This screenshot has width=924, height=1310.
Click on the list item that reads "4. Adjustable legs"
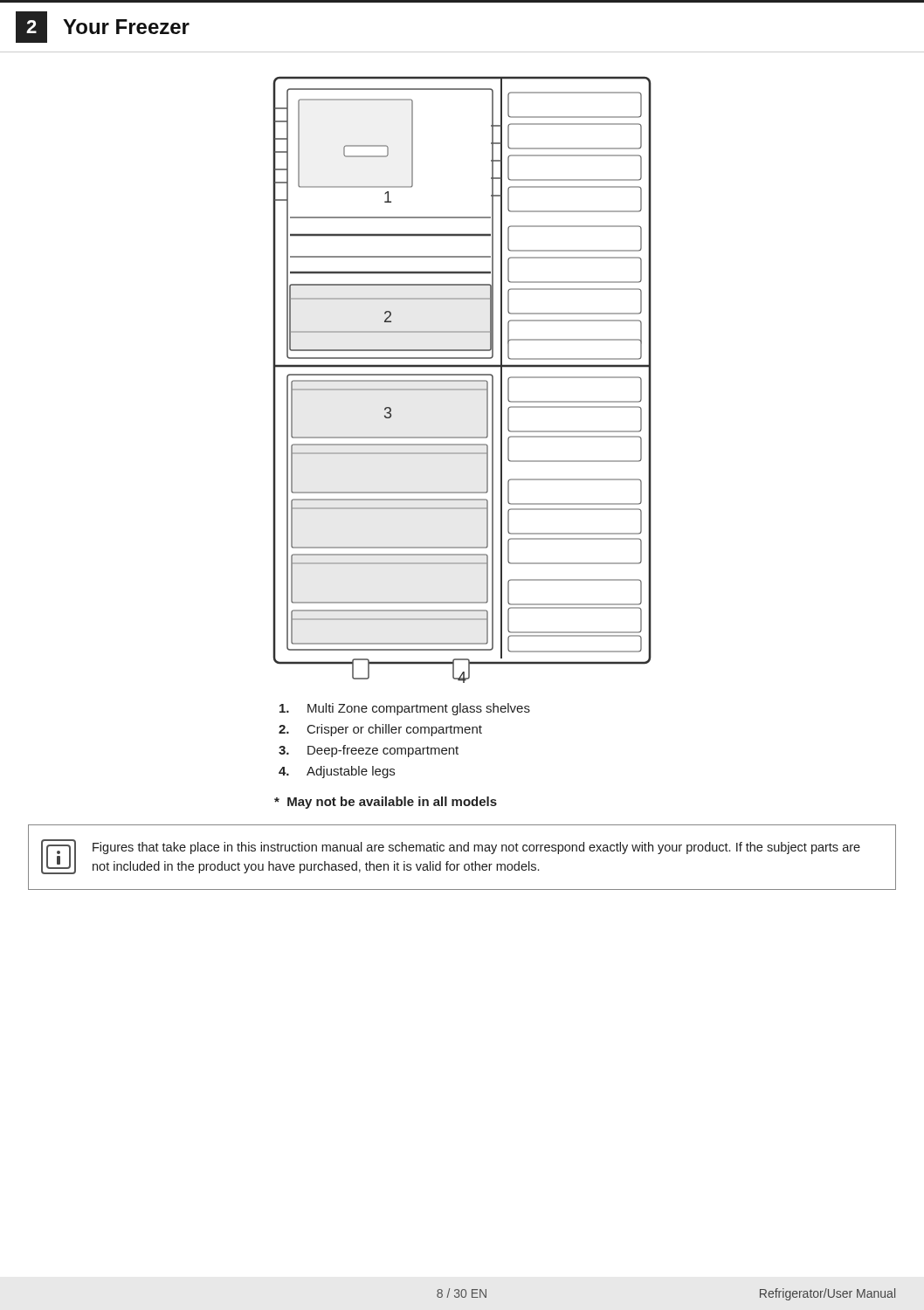tap(337, 771)
